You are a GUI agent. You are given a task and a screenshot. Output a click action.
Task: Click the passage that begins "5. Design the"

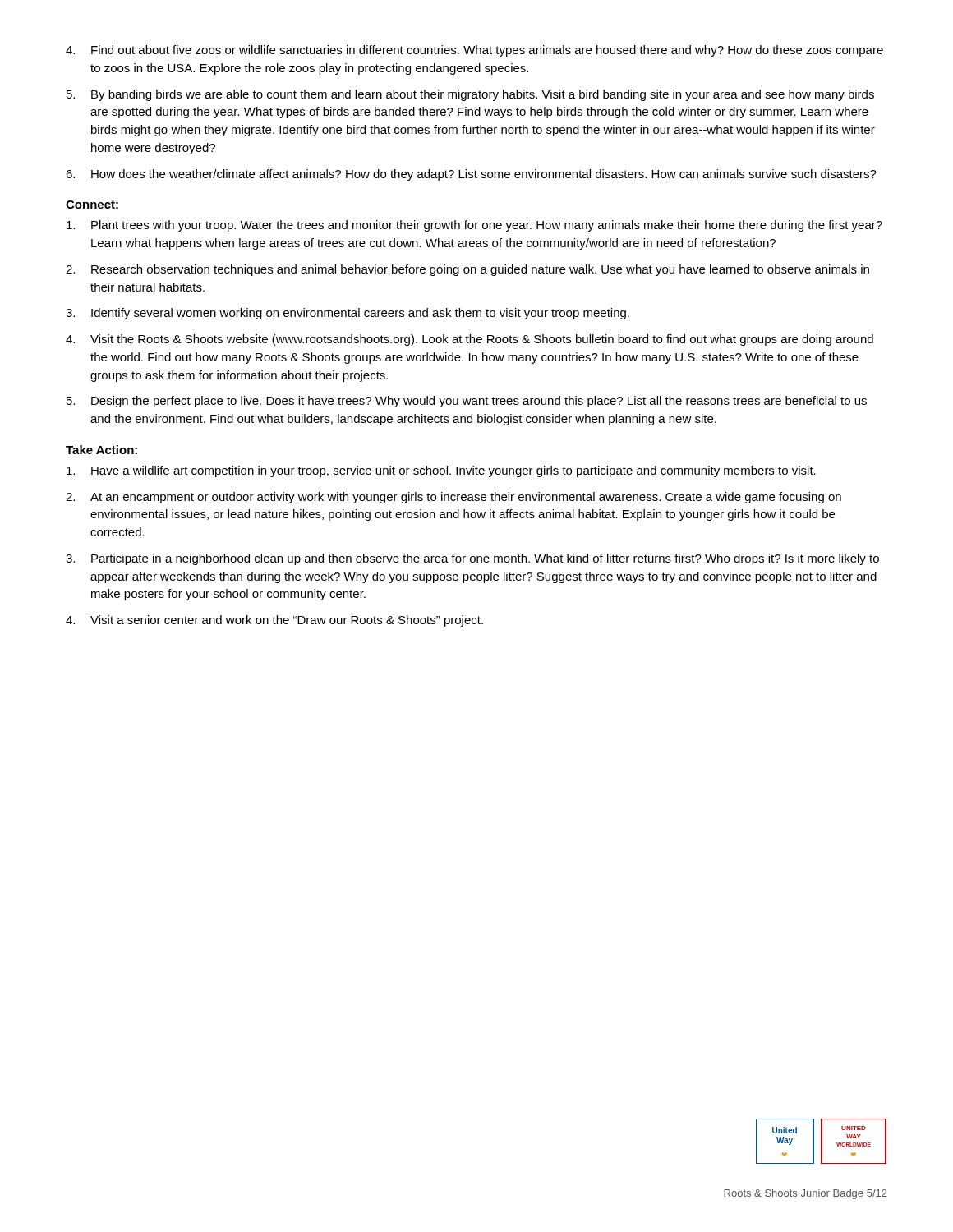[x=476, y=410]
